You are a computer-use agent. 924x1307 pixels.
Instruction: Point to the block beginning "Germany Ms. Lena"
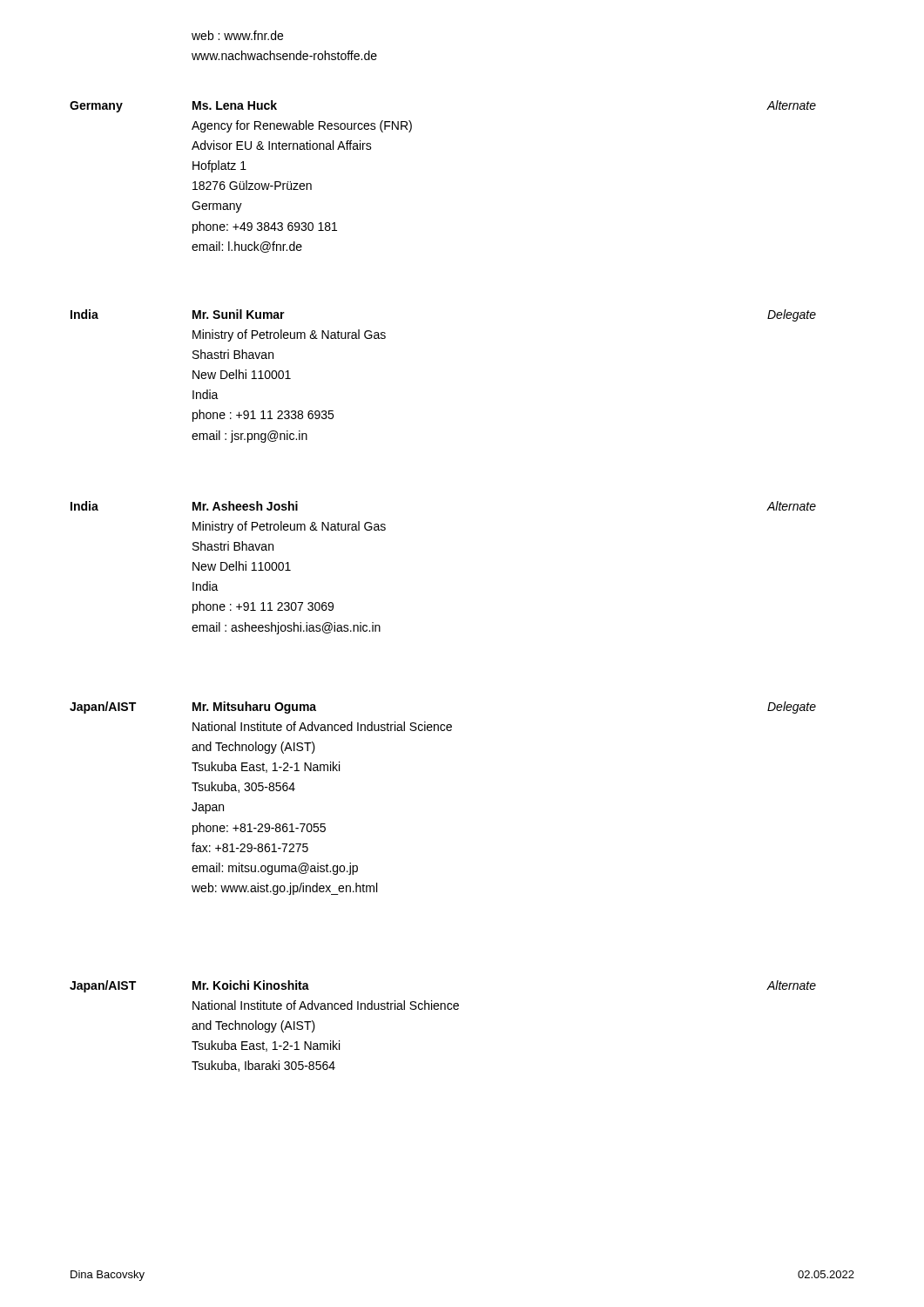click(96, 106)
